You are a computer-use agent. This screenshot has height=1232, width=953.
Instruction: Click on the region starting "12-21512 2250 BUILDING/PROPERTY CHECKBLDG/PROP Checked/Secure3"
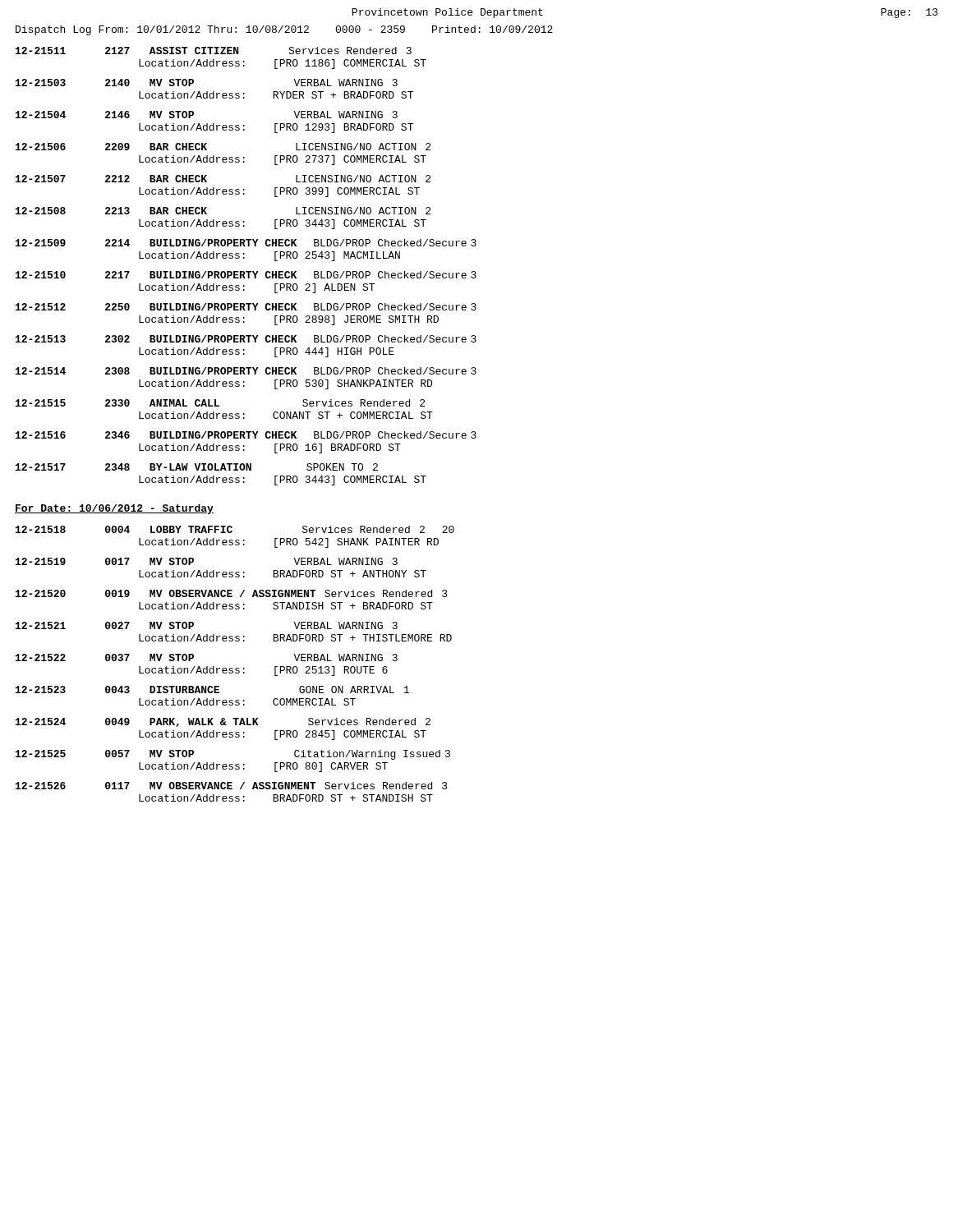click(x=246, y=308)
